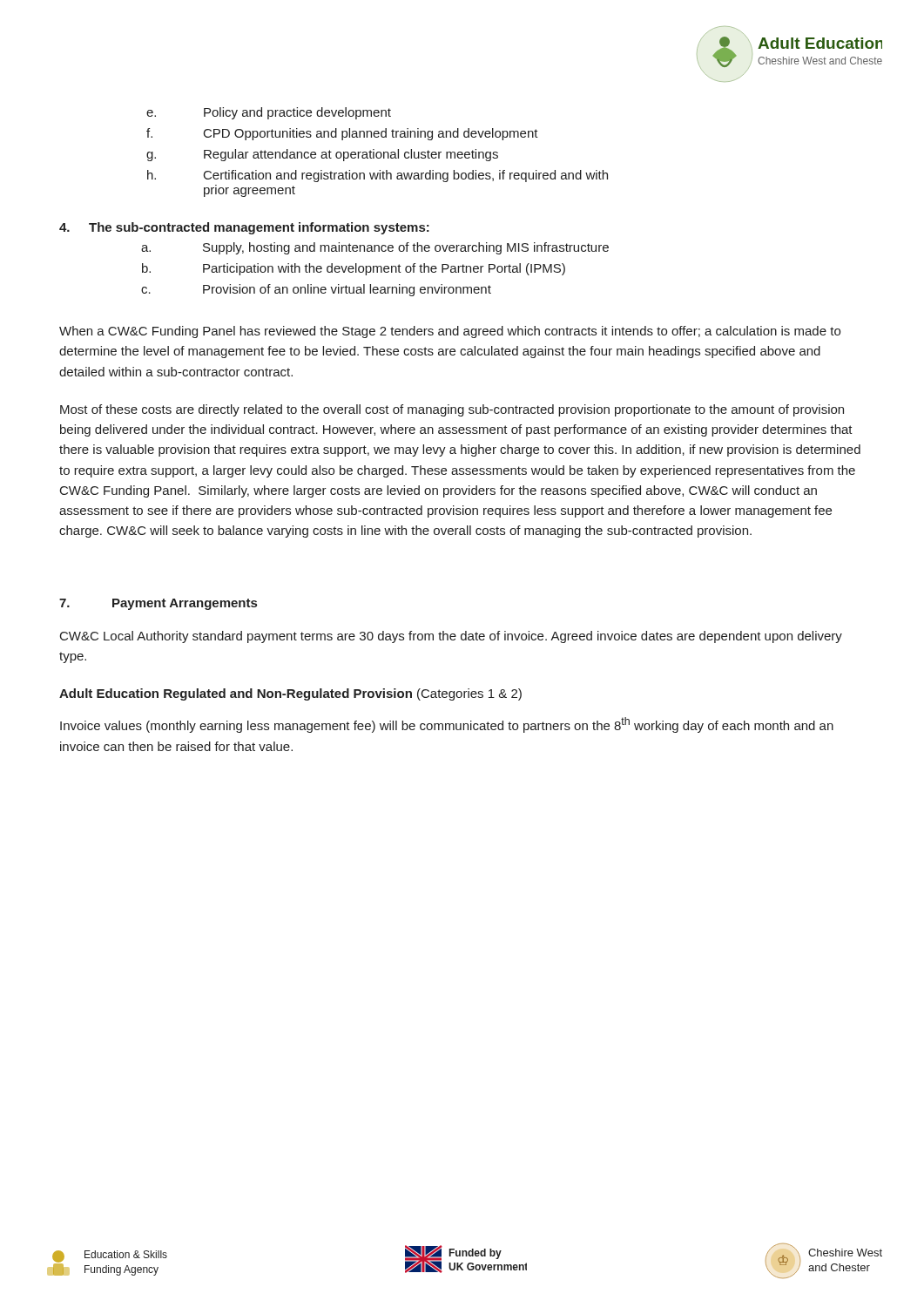Find the block on this page that starts "When a CW&C Funding Panel has"

450,351
